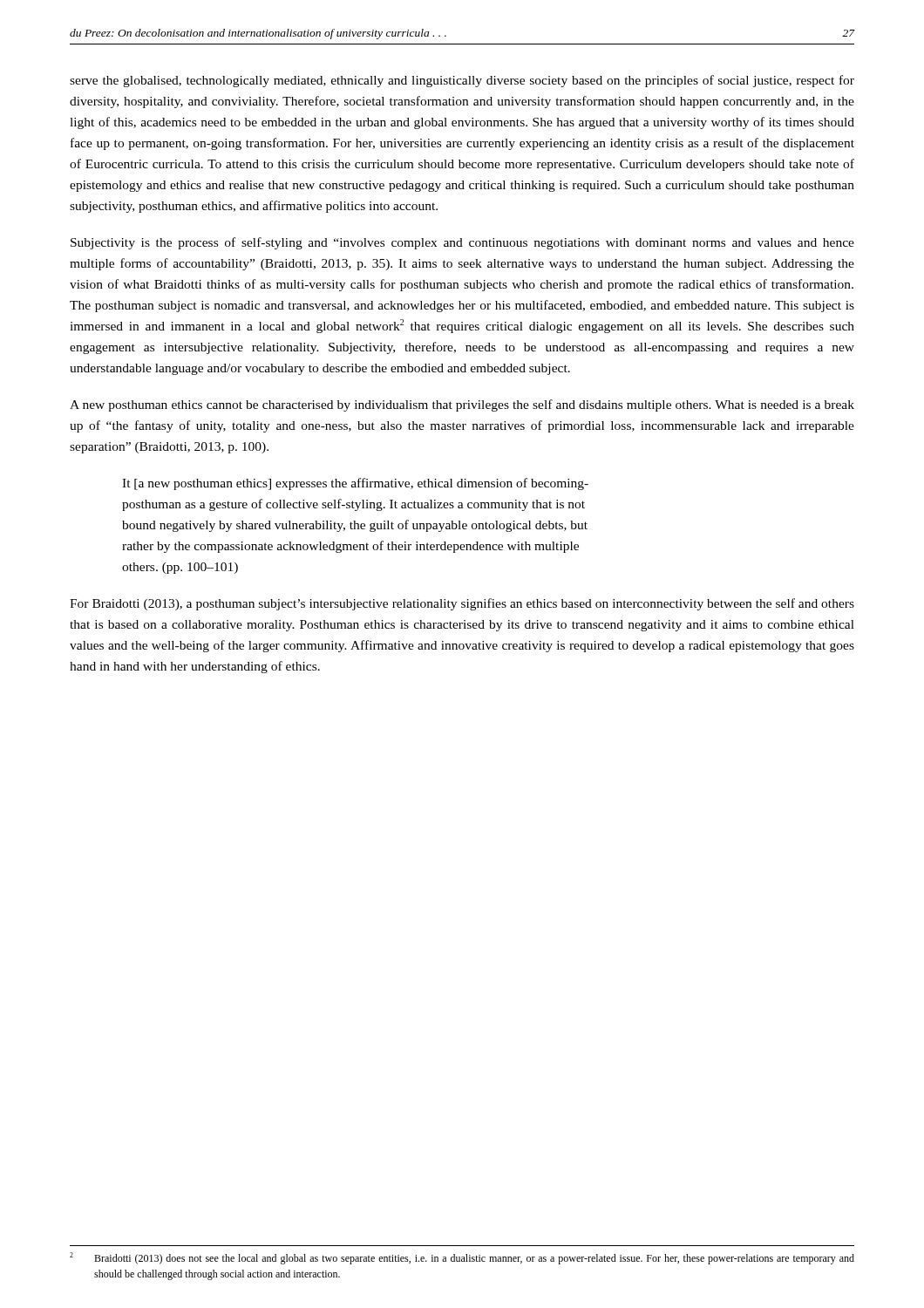
Task: Click on the text block starting "For Braidotti (2013), a posthuman subject’s"
Action: pyautogui.click(x=462, y=635)
